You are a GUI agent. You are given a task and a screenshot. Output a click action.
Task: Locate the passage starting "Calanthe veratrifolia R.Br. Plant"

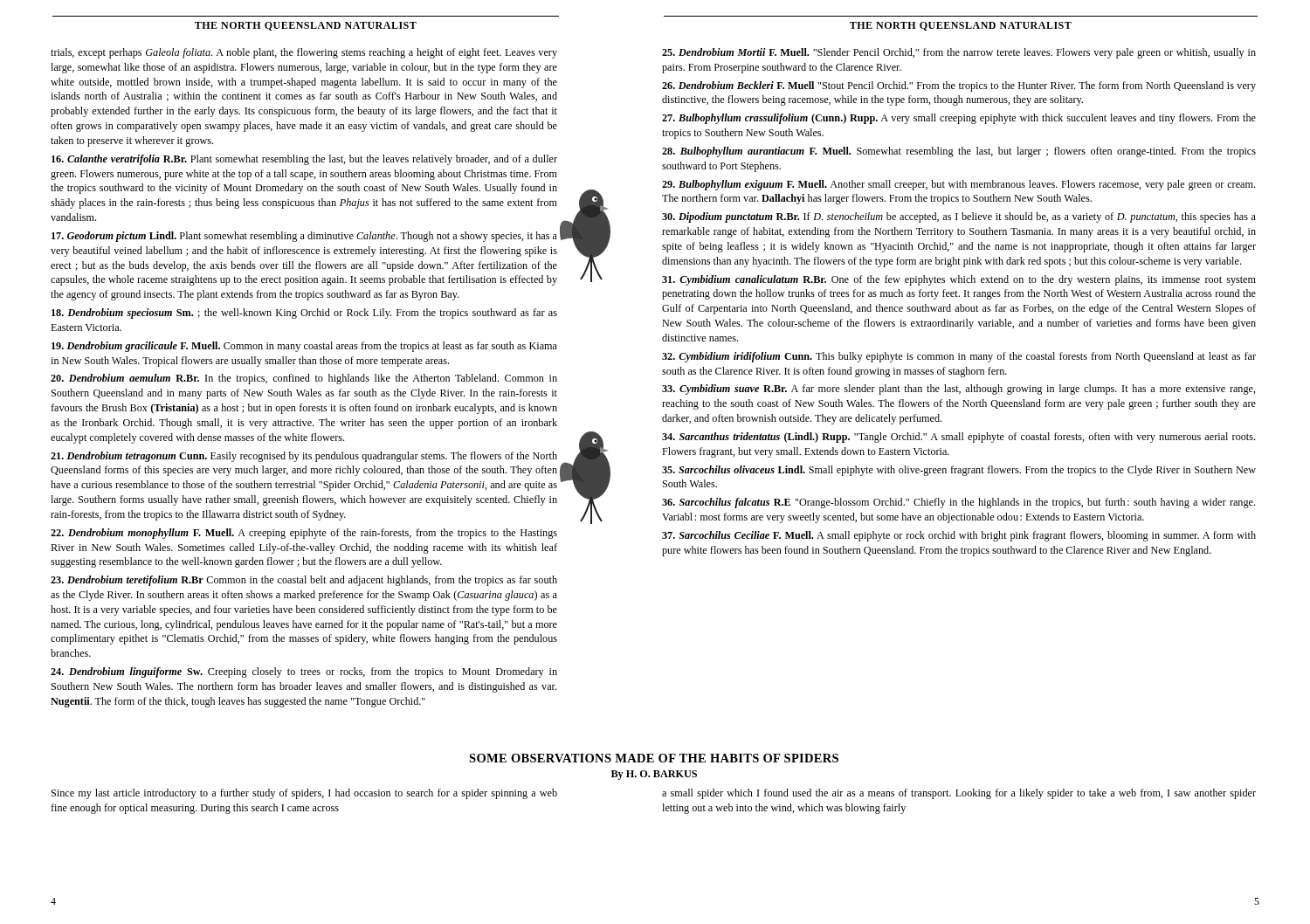click(304, 189)
